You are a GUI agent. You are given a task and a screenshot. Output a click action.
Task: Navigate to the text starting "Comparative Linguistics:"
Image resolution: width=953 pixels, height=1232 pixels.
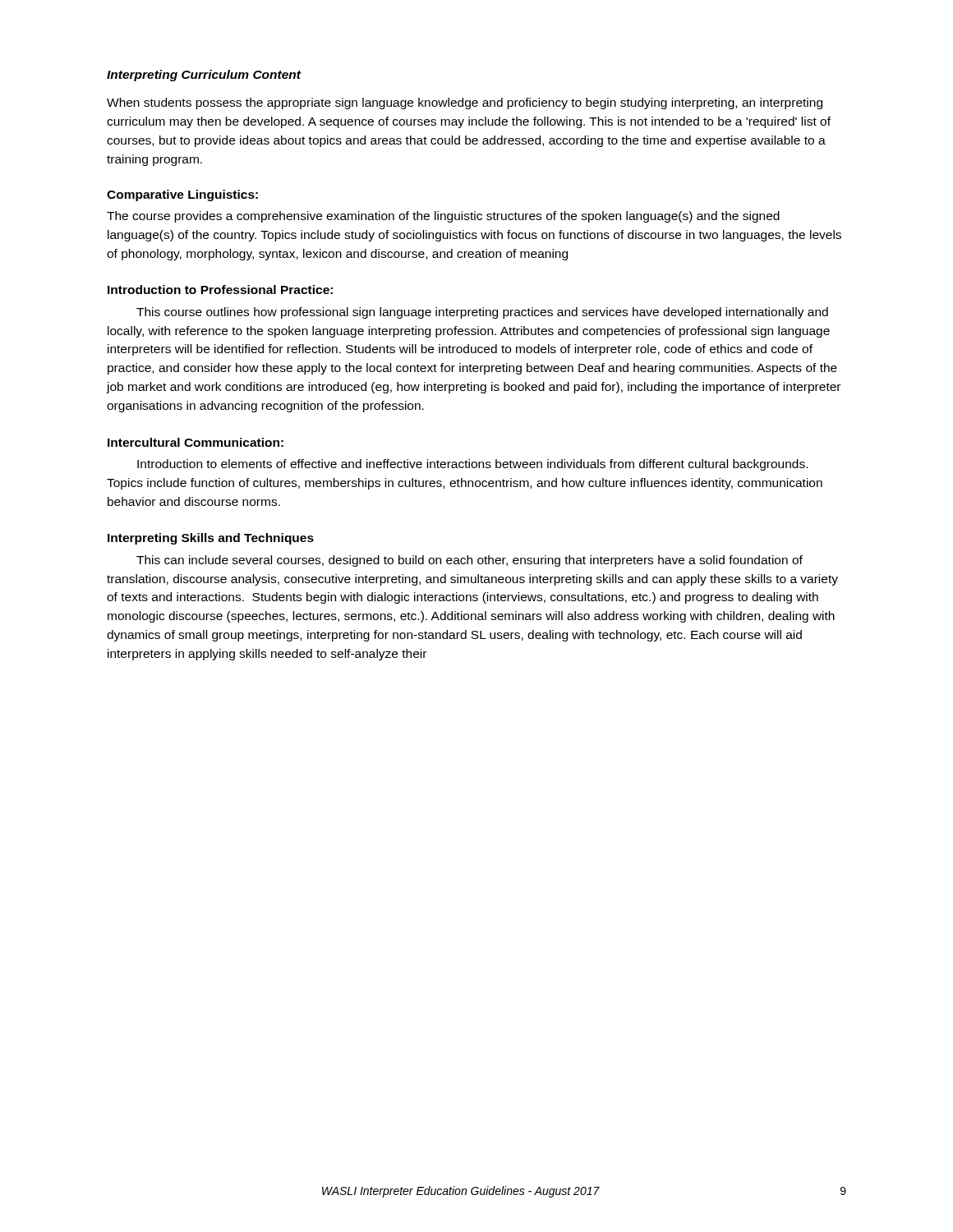183,194
